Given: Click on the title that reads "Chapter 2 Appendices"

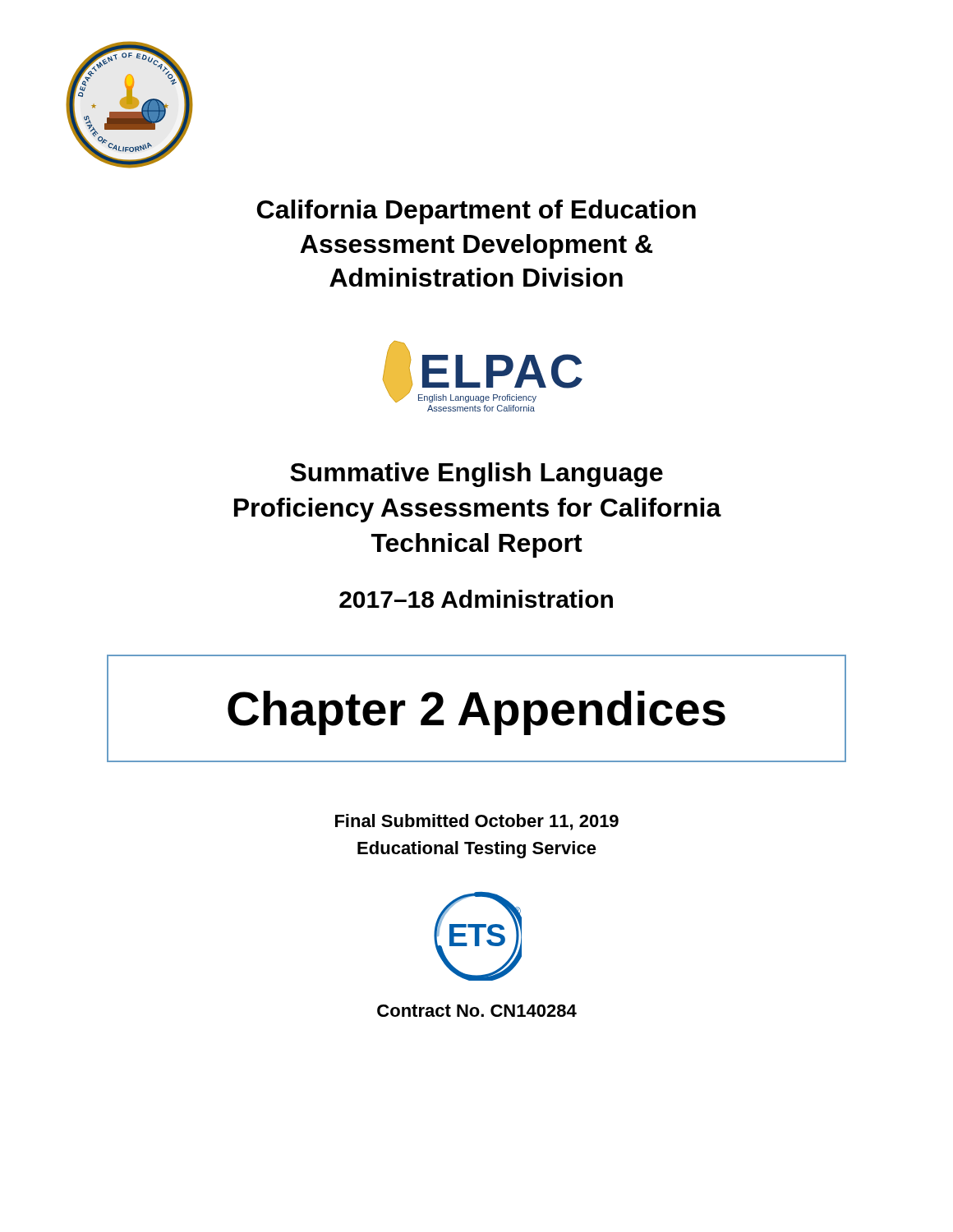Looking at the screenshot, I should coord(476,709).
